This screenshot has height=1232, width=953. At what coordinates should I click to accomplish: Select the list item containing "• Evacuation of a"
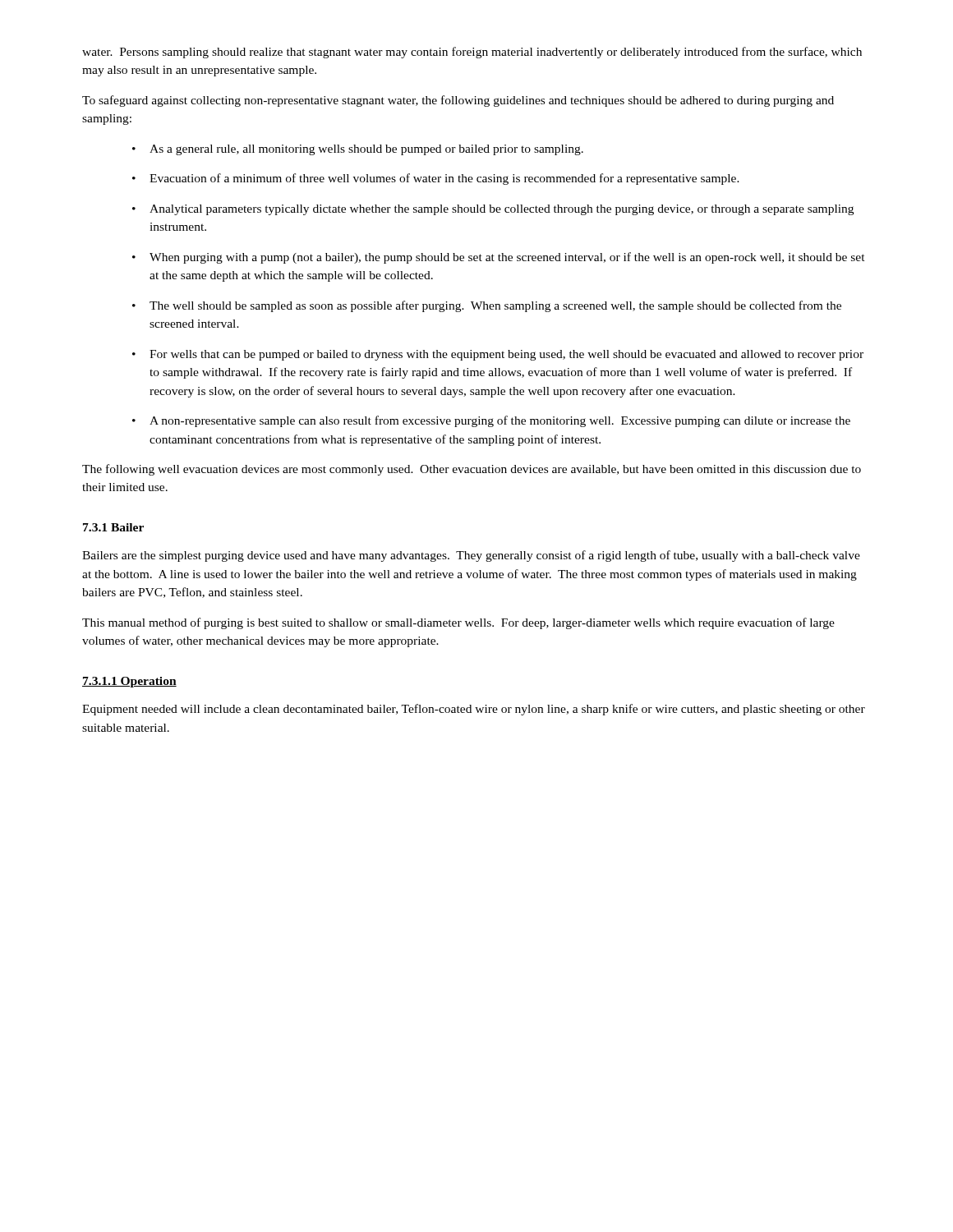click(x=501, y=179)
